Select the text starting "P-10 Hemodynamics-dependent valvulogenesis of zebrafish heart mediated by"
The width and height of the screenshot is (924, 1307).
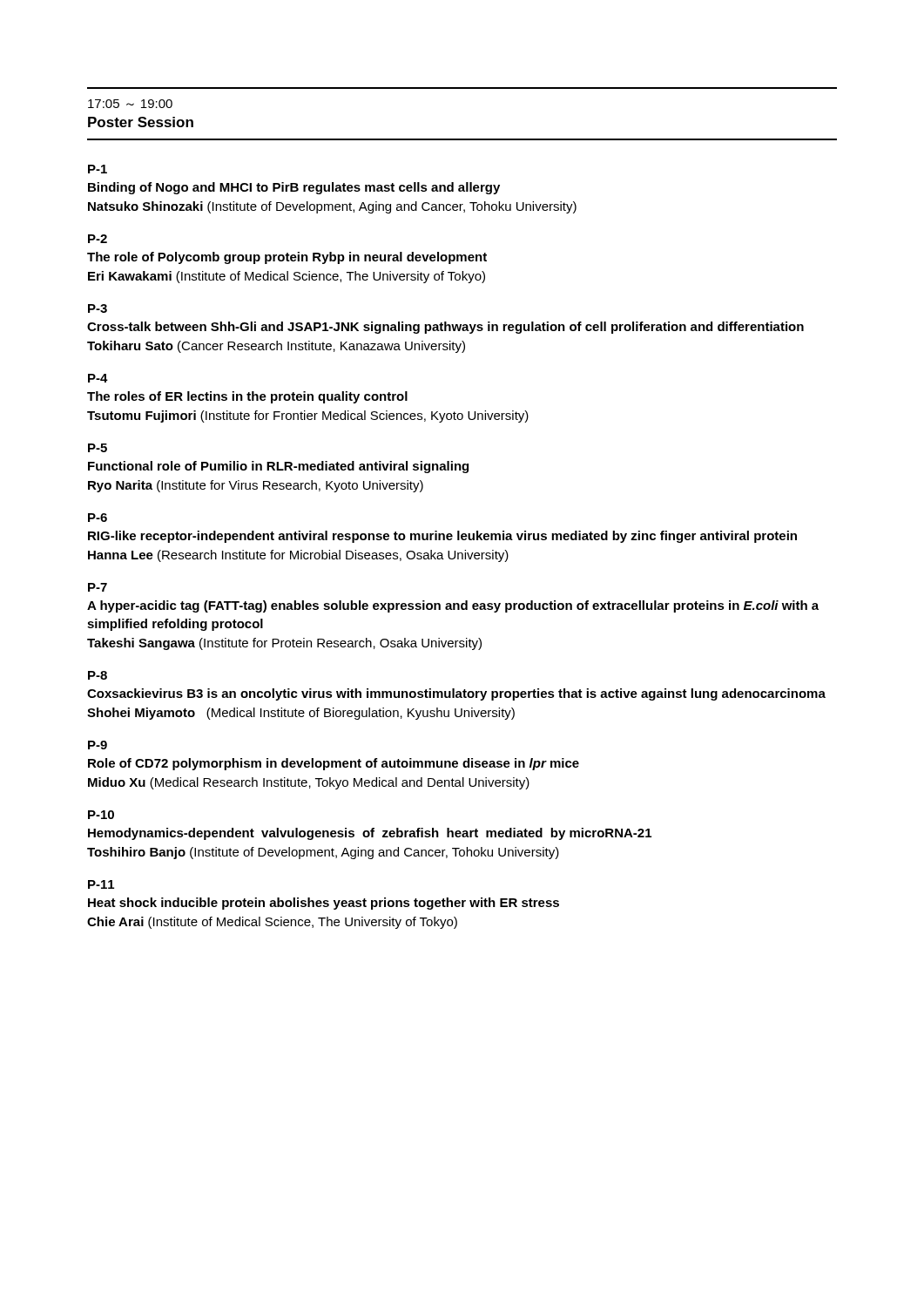coord(462,834)
